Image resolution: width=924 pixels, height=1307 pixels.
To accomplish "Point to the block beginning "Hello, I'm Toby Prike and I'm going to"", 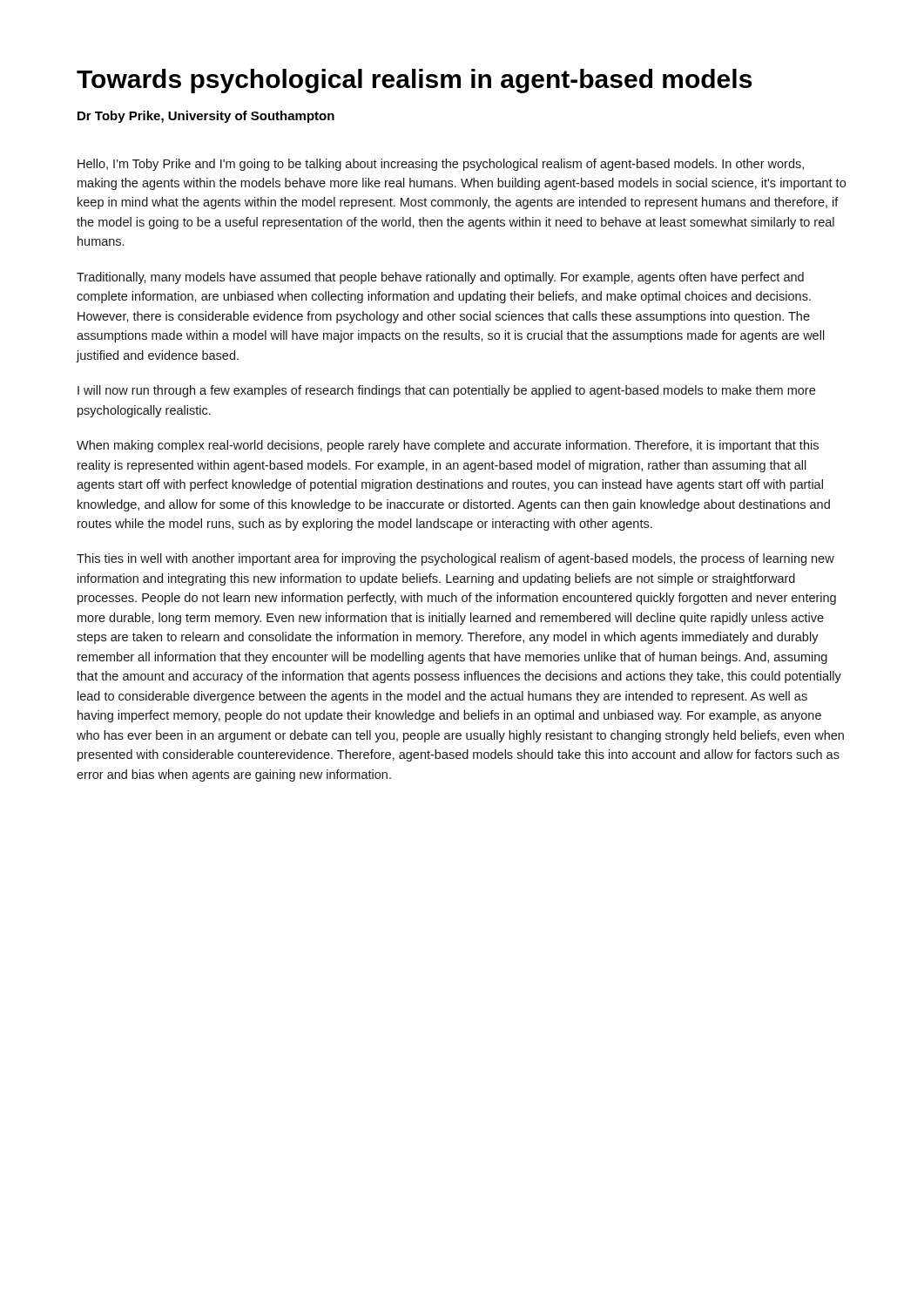I will (461, 203).
